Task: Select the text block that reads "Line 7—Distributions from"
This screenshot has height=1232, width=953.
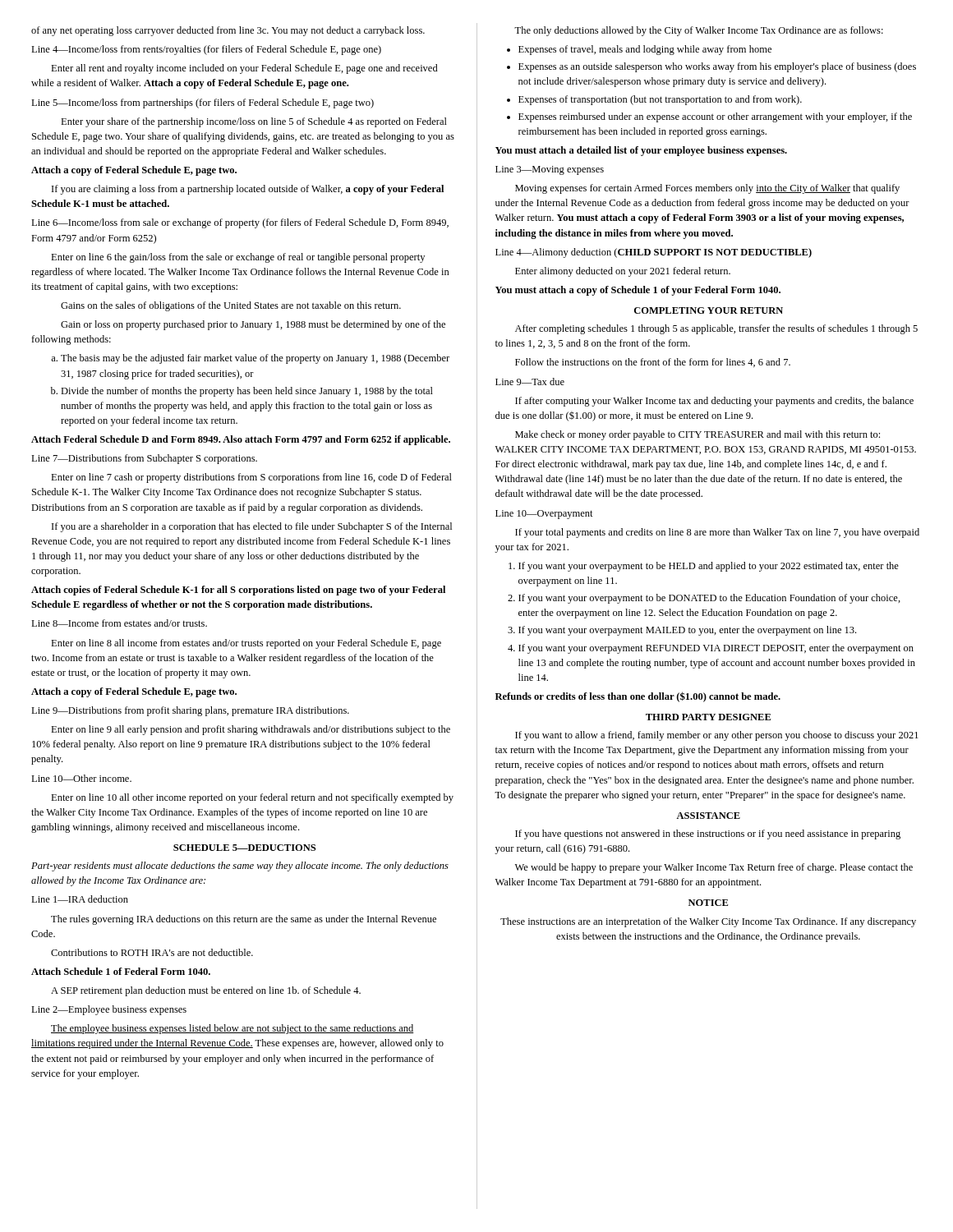Action: click(x=245, y=458)
